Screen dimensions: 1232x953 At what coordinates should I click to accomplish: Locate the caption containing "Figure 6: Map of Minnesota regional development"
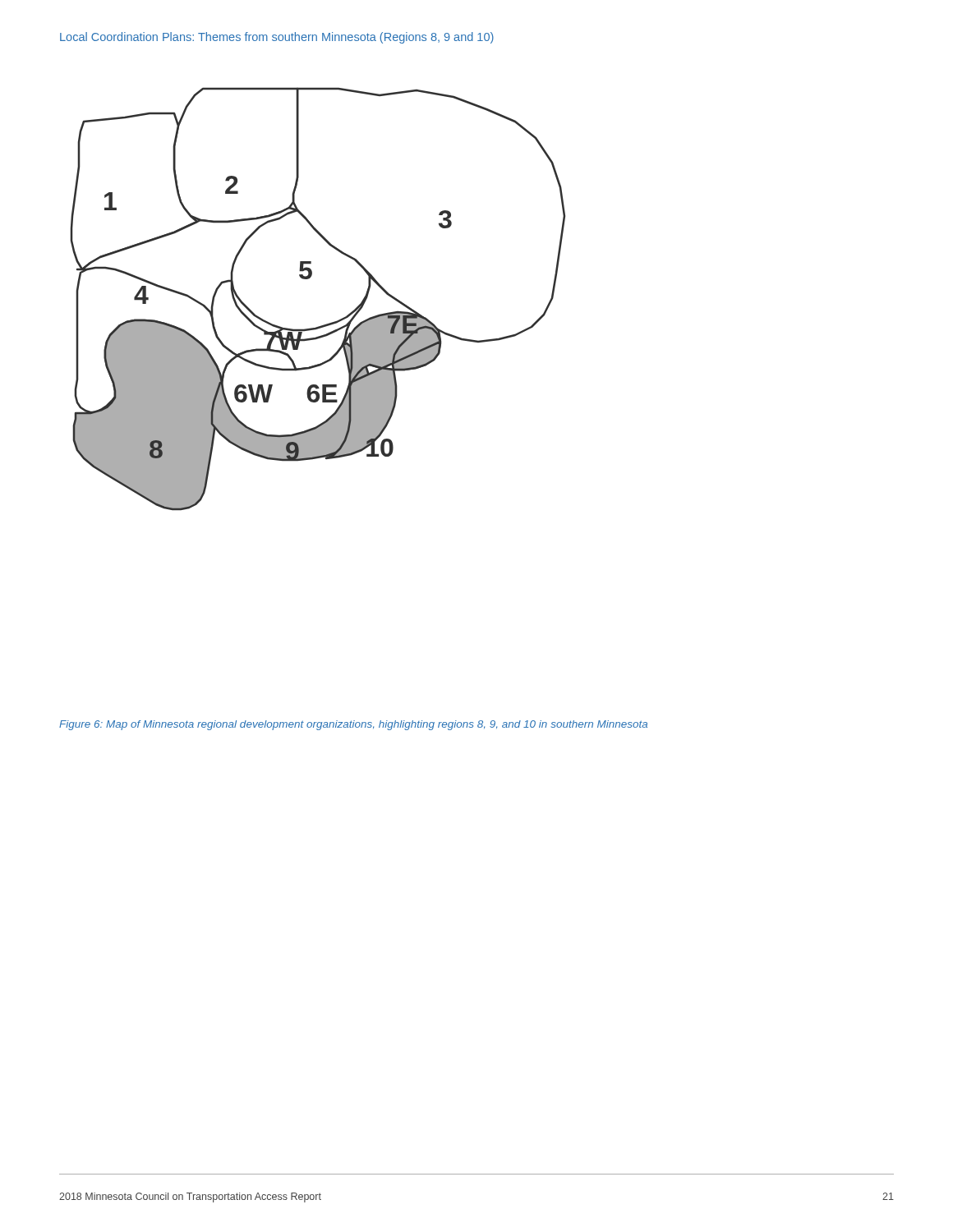pos(416,724)
